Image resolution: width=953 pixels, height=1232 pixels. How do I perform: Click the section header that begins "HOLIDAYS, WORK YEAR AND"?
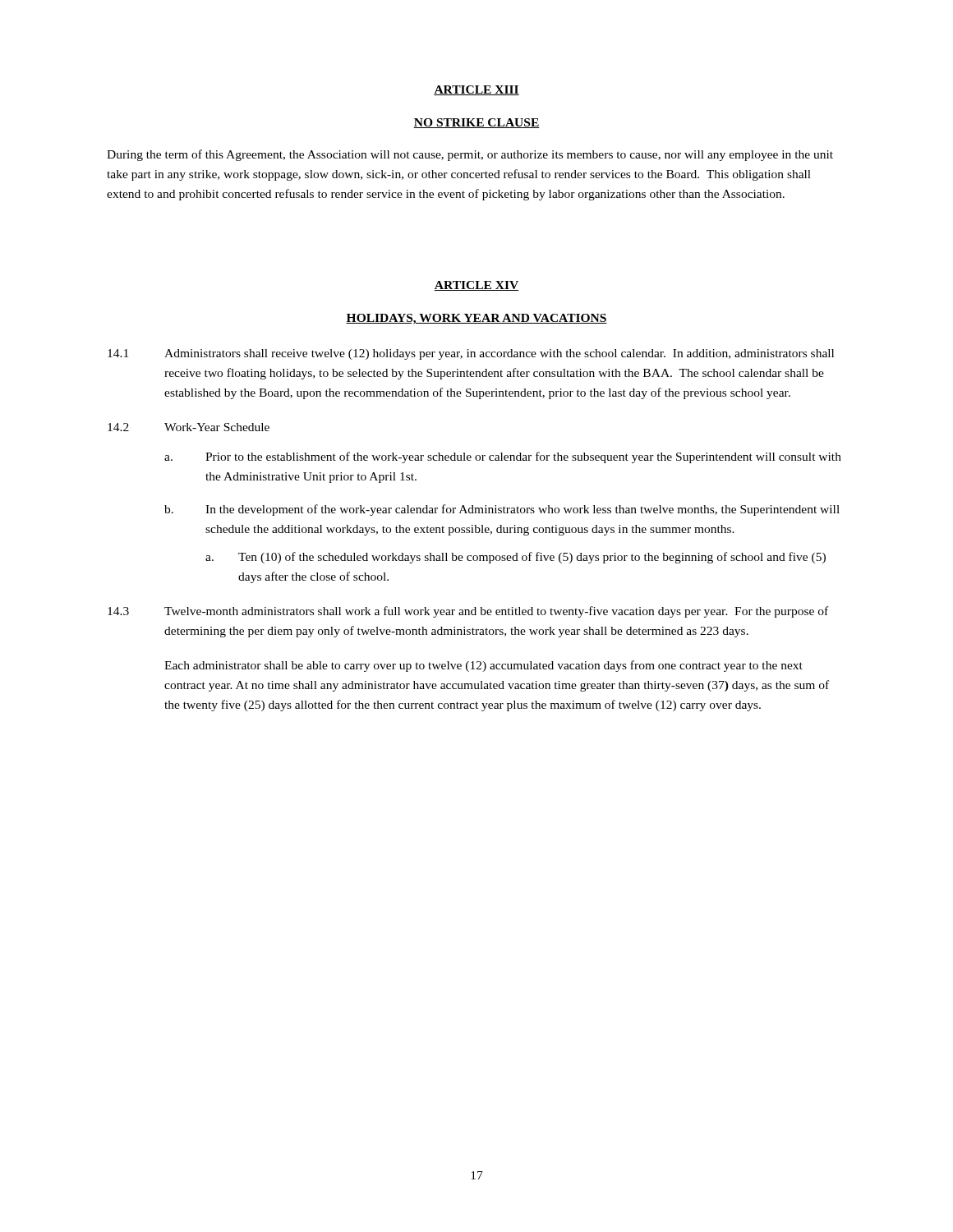tap(476, 317)
